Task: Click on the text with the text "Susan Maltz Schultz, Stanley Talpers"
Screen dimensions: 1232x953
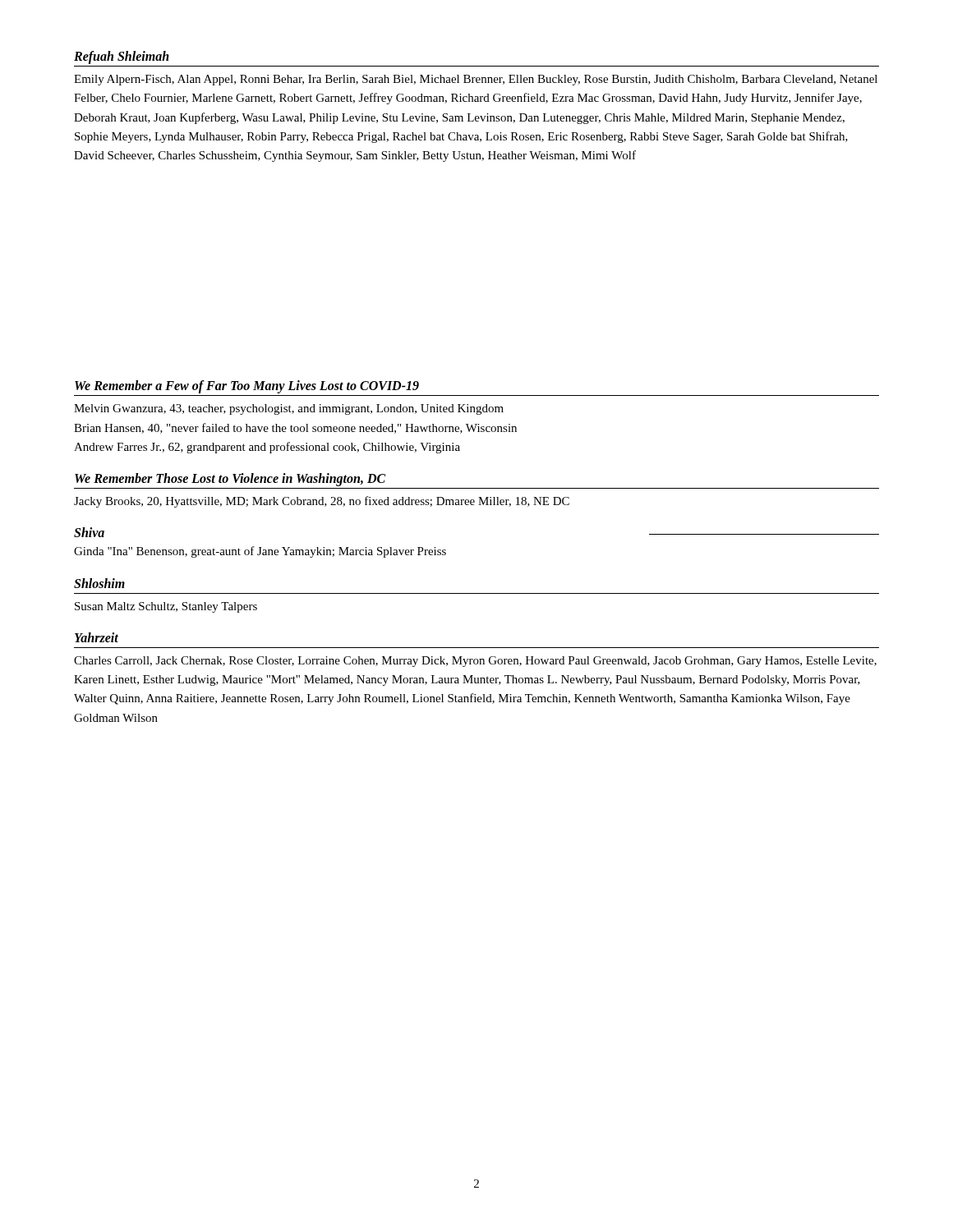Action: (166, 607)
